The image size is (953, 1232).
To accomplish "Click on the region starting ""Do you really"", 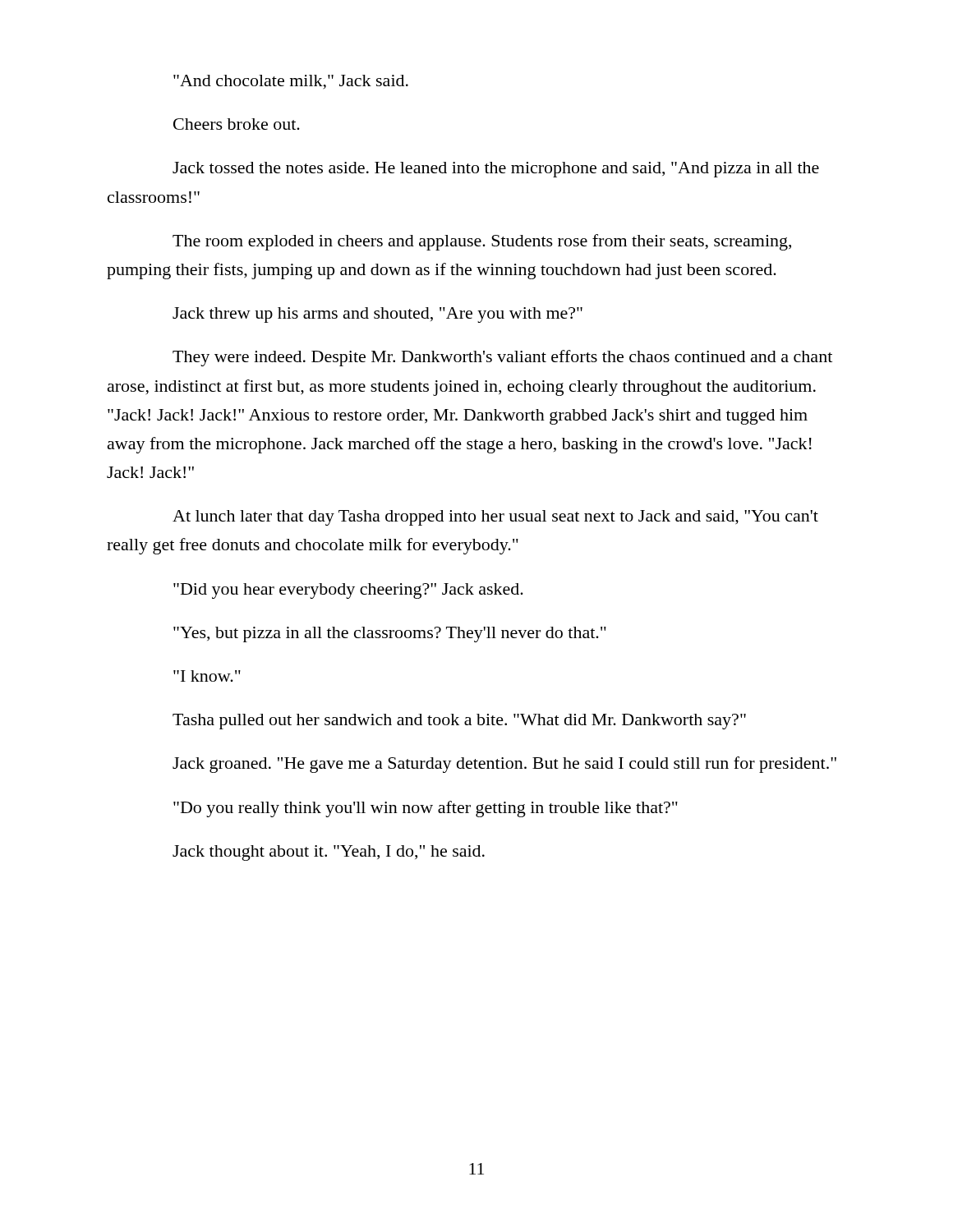I will pos(425,807).
